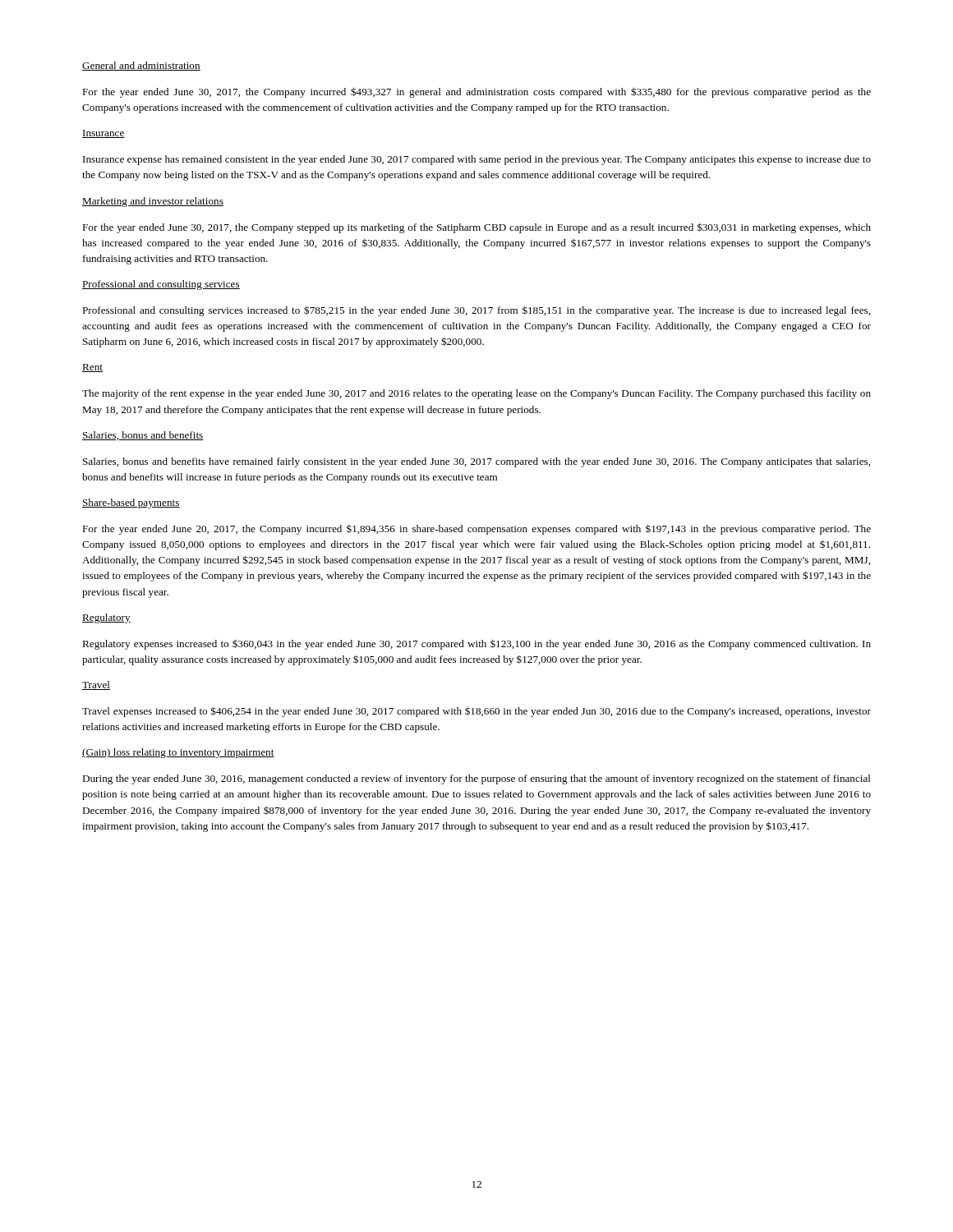This screenshot has height=1232, width=953.
Task: Where is the passage that starts "The majority of the"?
Action: click(476, 401)
